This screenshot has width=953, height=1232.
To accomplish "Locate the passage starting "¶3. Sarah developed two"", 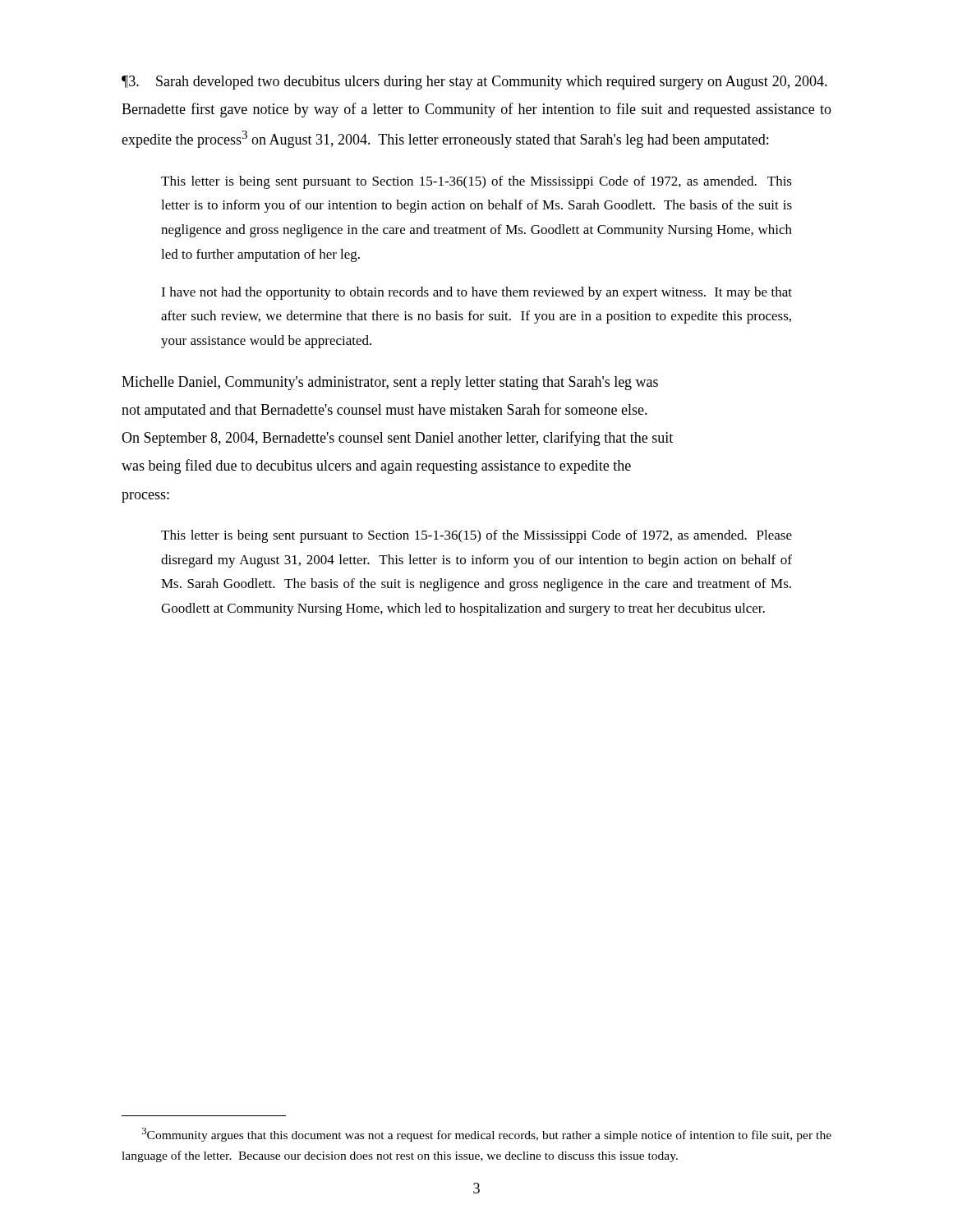I will [476, 111].
